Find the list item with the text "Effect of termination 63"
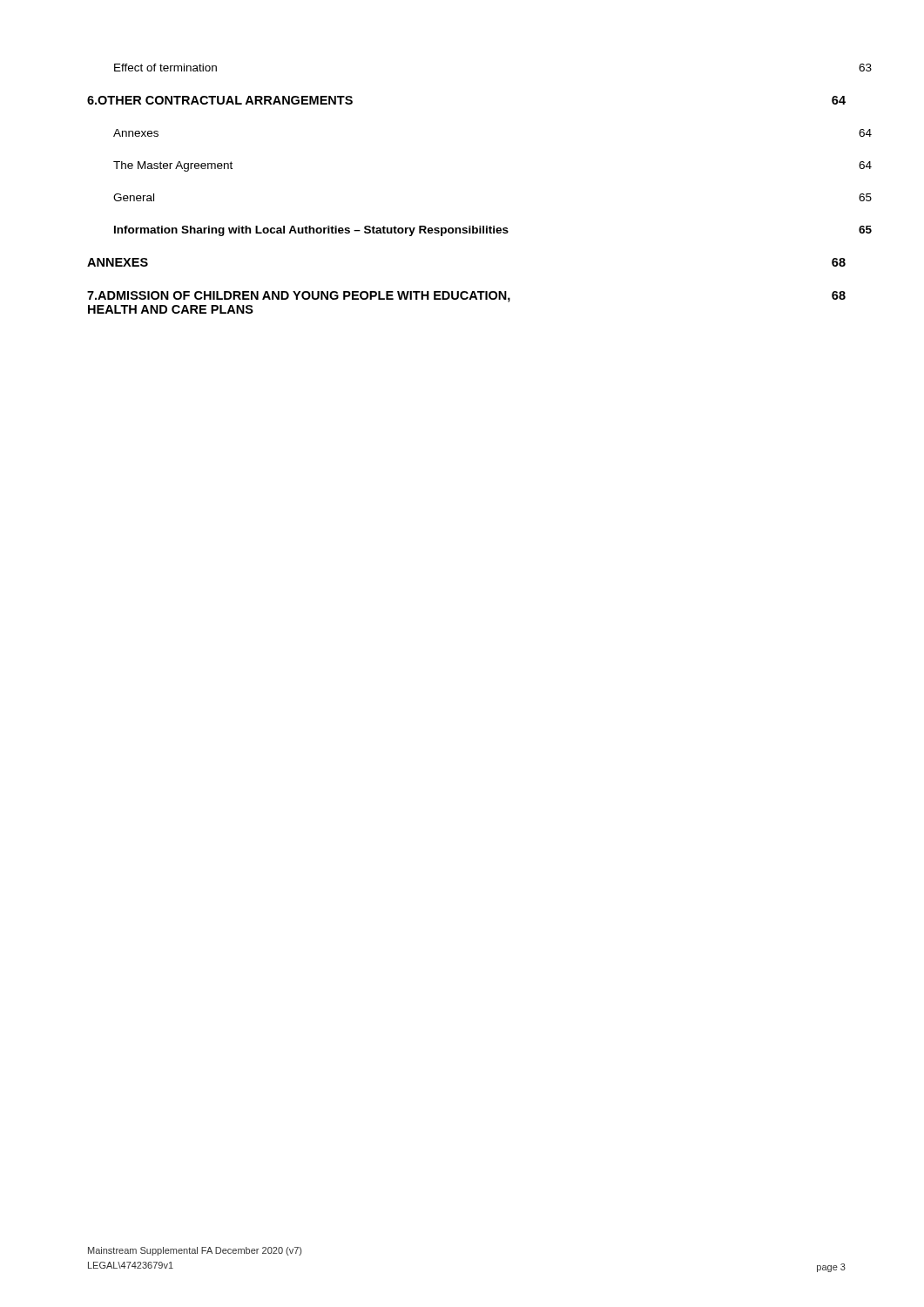Viewport: 924px width, 1307px height. pyautogui.click(x=164, y=68)
